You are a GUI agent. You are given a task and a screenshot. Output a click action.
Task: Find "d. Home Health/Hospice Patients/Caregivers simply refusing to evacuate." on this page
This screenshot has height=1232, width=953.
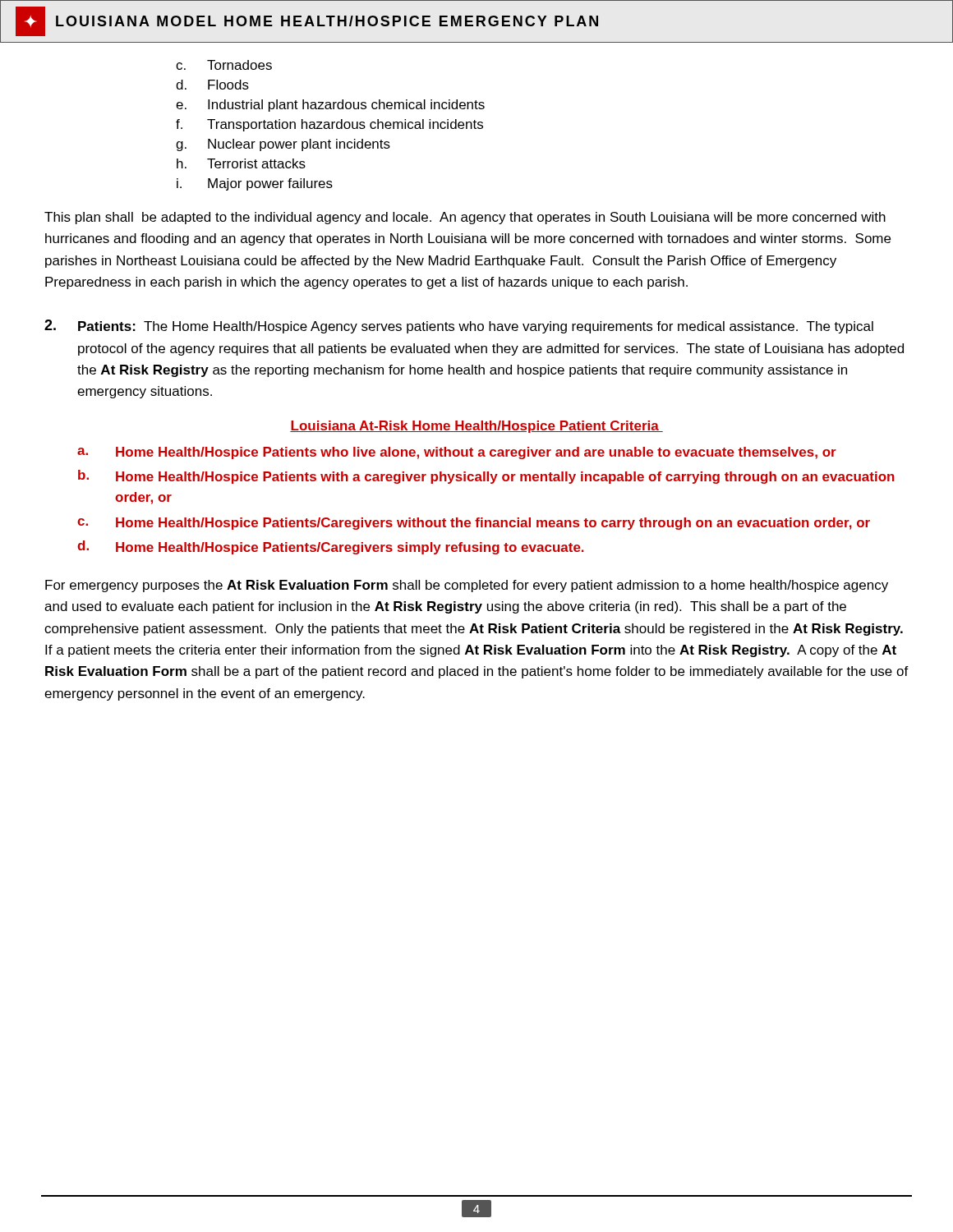coord(331,548)
